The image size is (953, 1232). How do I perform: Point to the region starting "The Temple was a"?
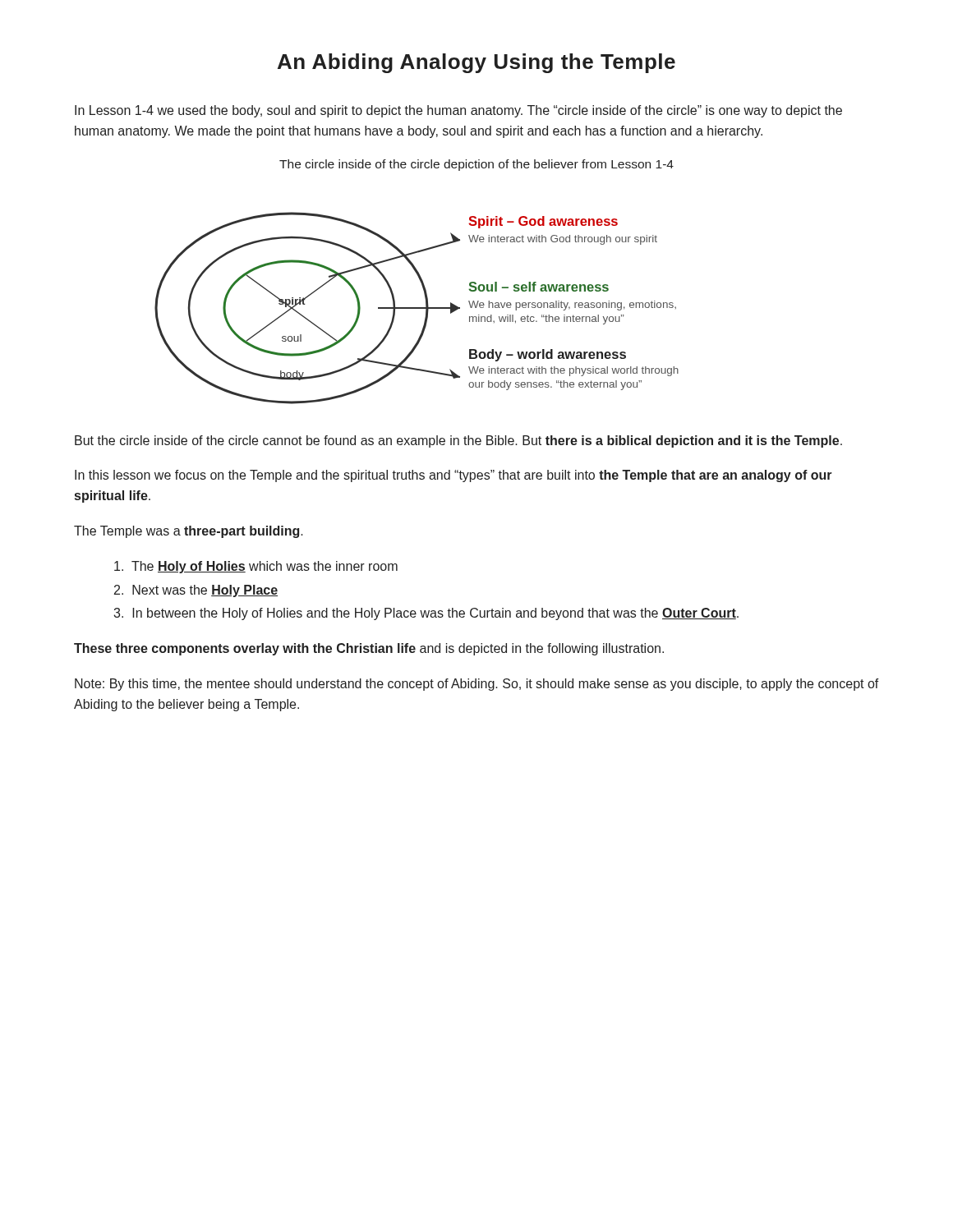189,531
